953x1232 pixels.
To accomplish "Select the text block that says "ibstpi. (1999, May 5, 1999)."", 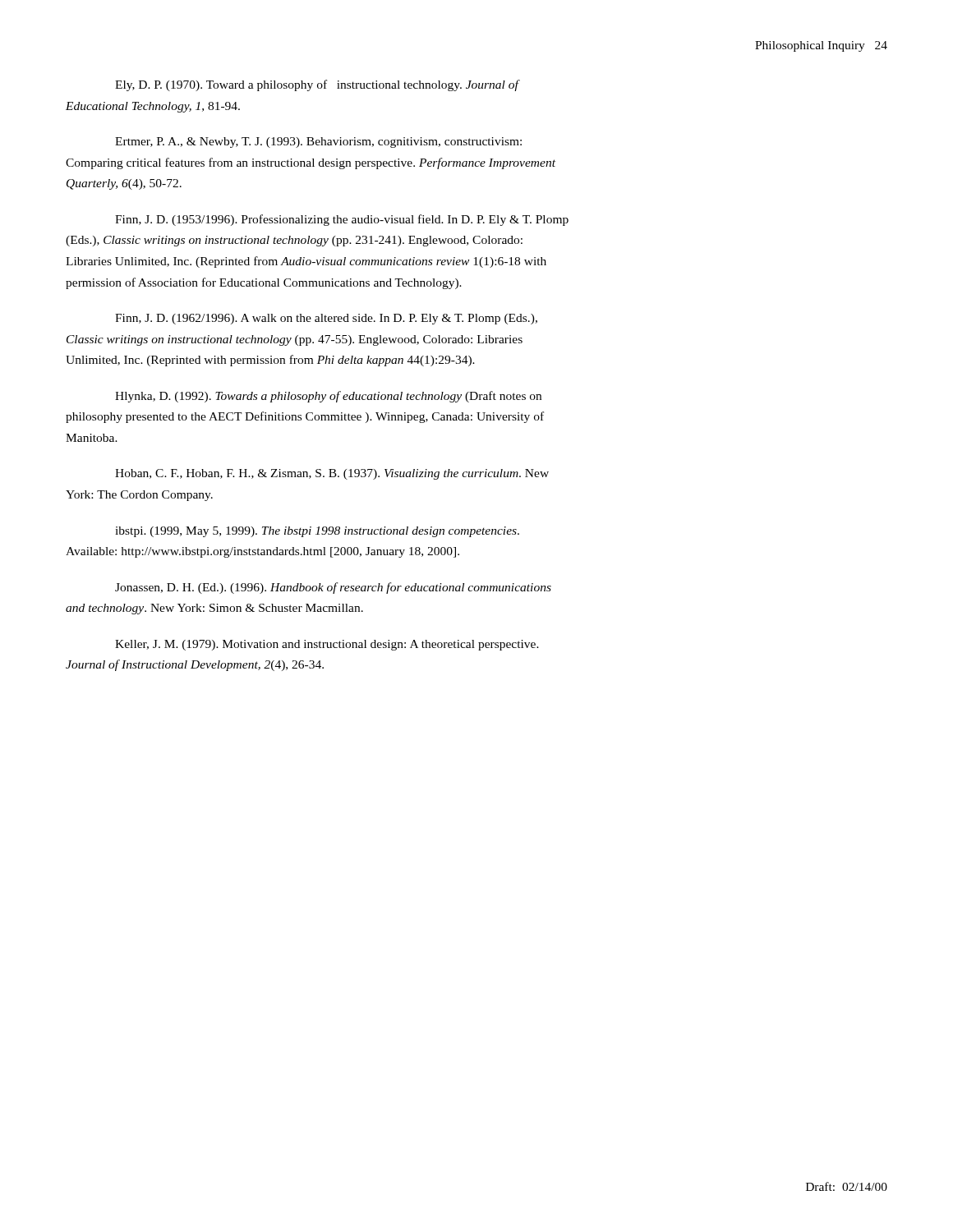I will tap(476, 541).
